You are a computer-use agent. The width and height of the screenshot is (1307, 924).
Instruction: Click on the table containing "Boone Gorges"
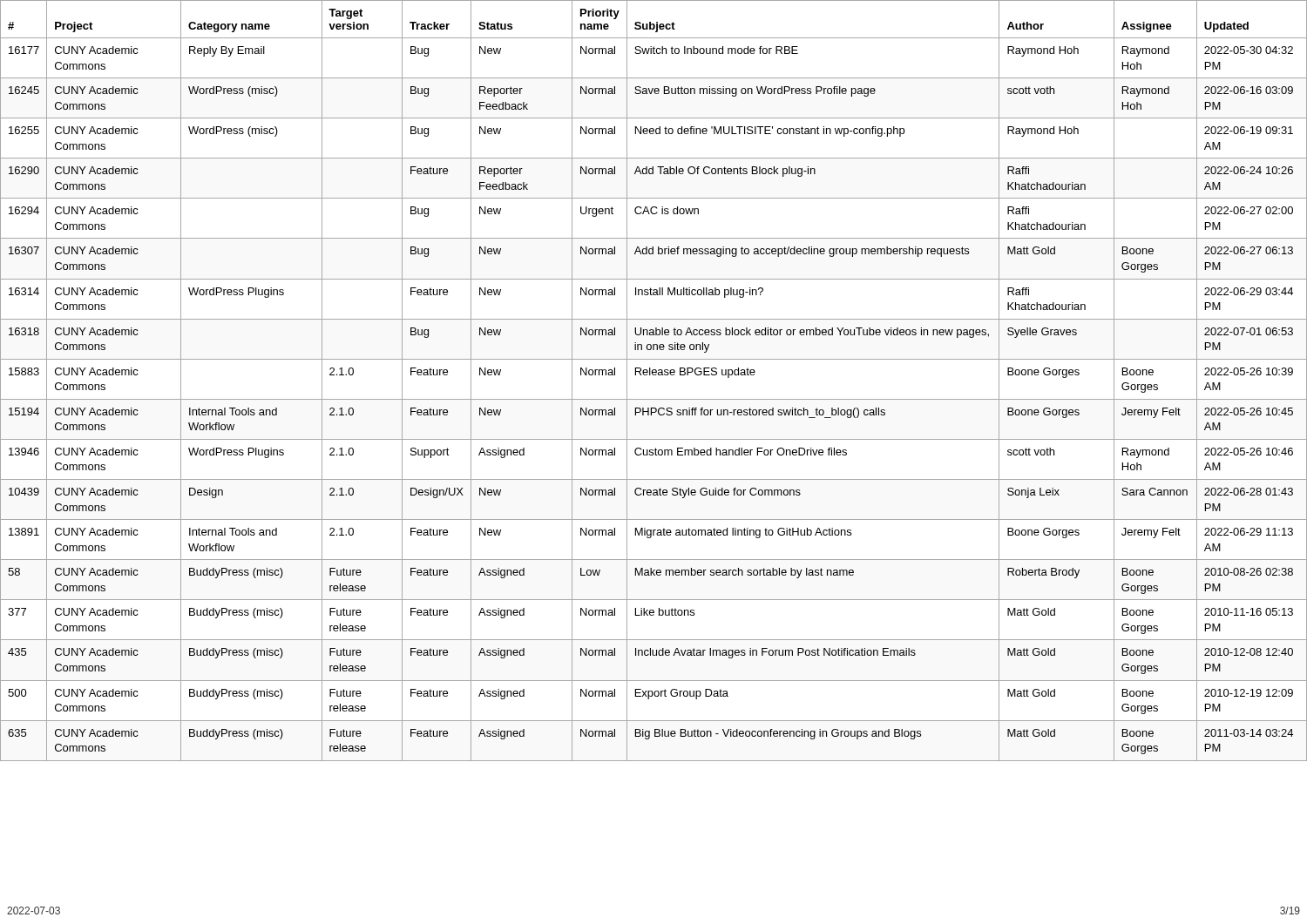pyautogui.click(x=654, y=380)
